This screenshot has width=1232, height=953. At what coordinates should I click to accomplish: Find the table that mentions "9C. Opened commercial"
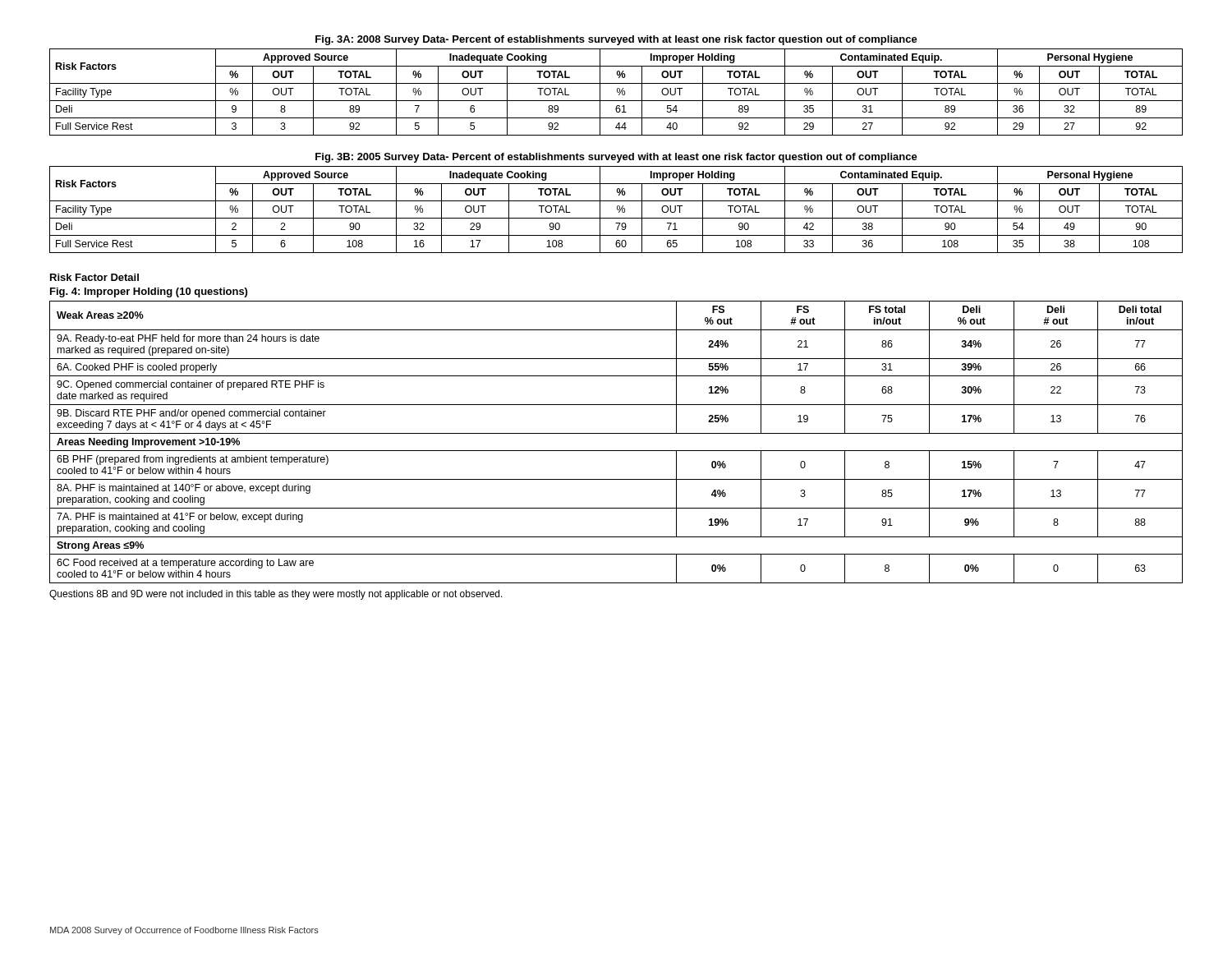click(616, 442)
